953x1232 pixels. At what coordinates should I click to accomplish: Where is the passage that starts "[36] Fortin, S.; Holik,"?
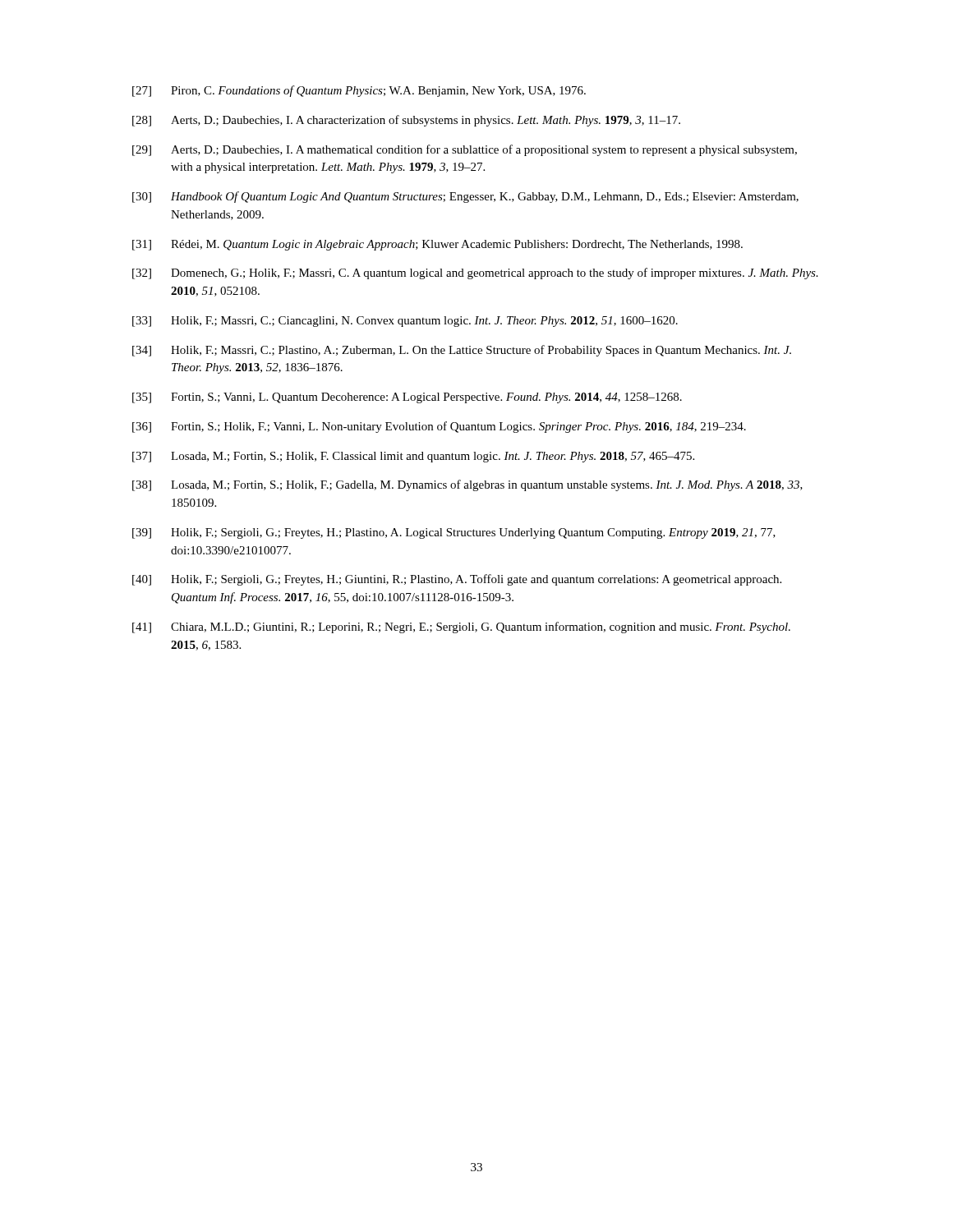click(x=476, y=427)
